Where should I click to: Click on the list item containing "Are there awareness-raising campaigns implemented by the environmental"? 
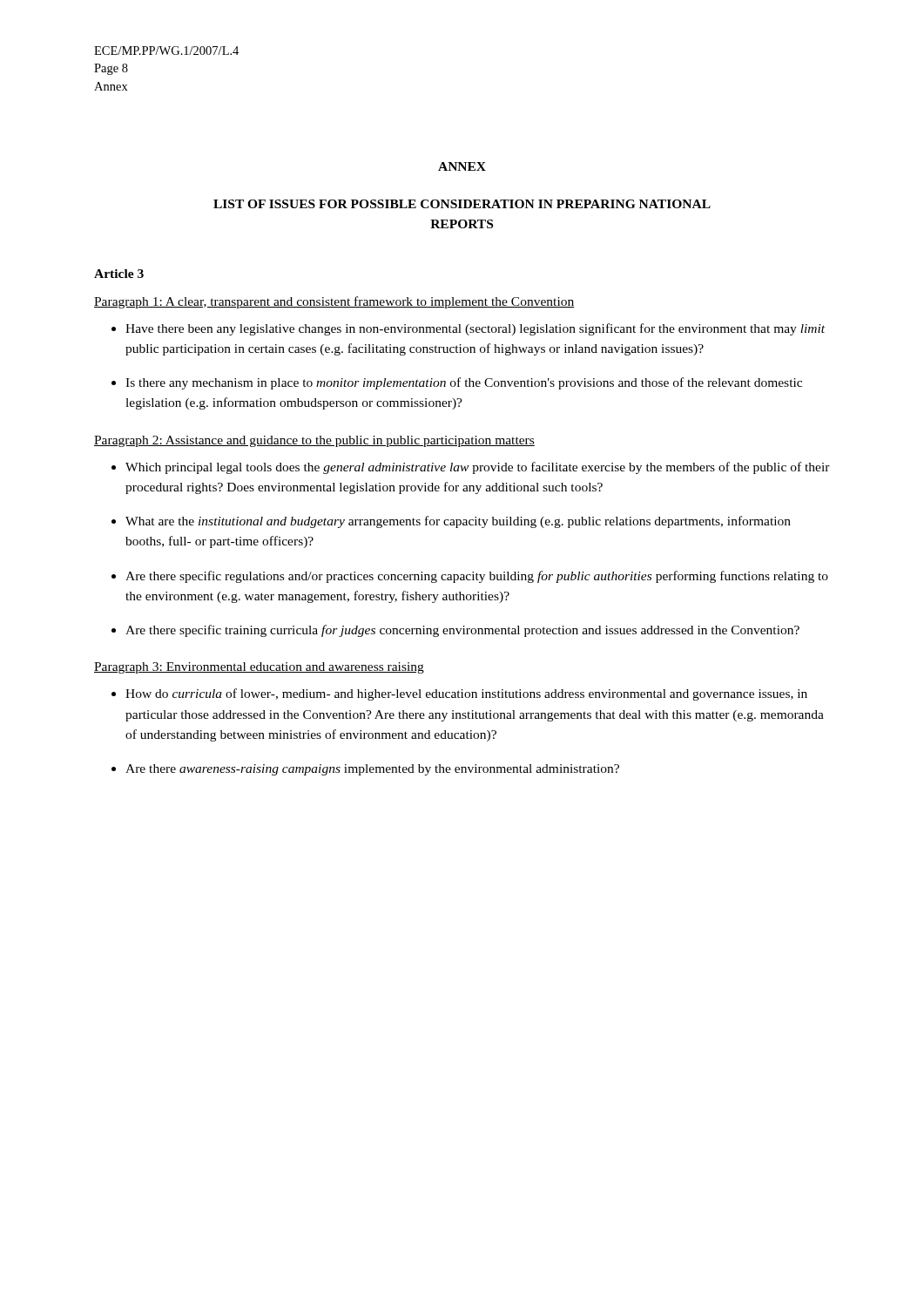(373, 768)
